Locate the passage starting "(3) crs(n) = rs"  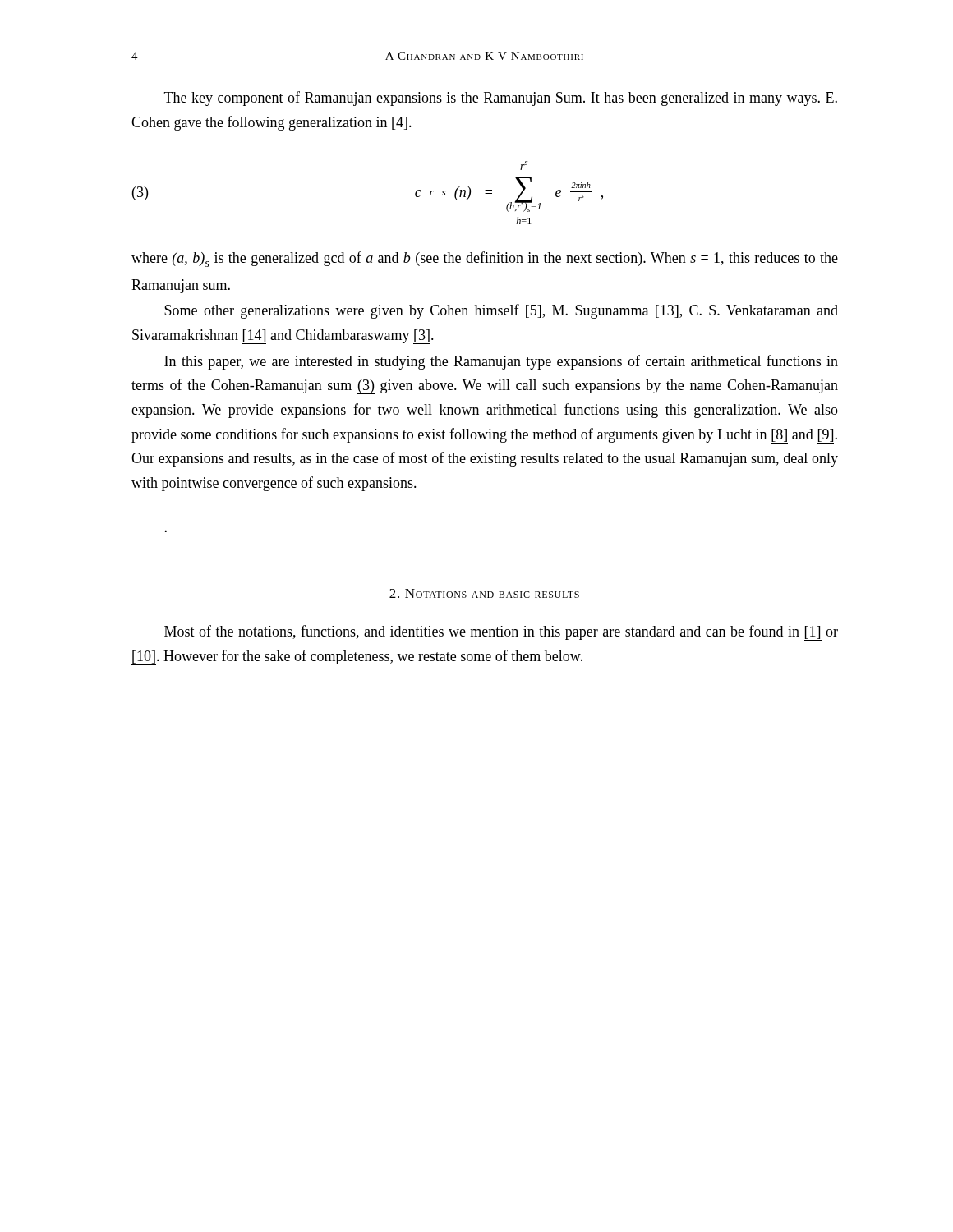point(485,192)
